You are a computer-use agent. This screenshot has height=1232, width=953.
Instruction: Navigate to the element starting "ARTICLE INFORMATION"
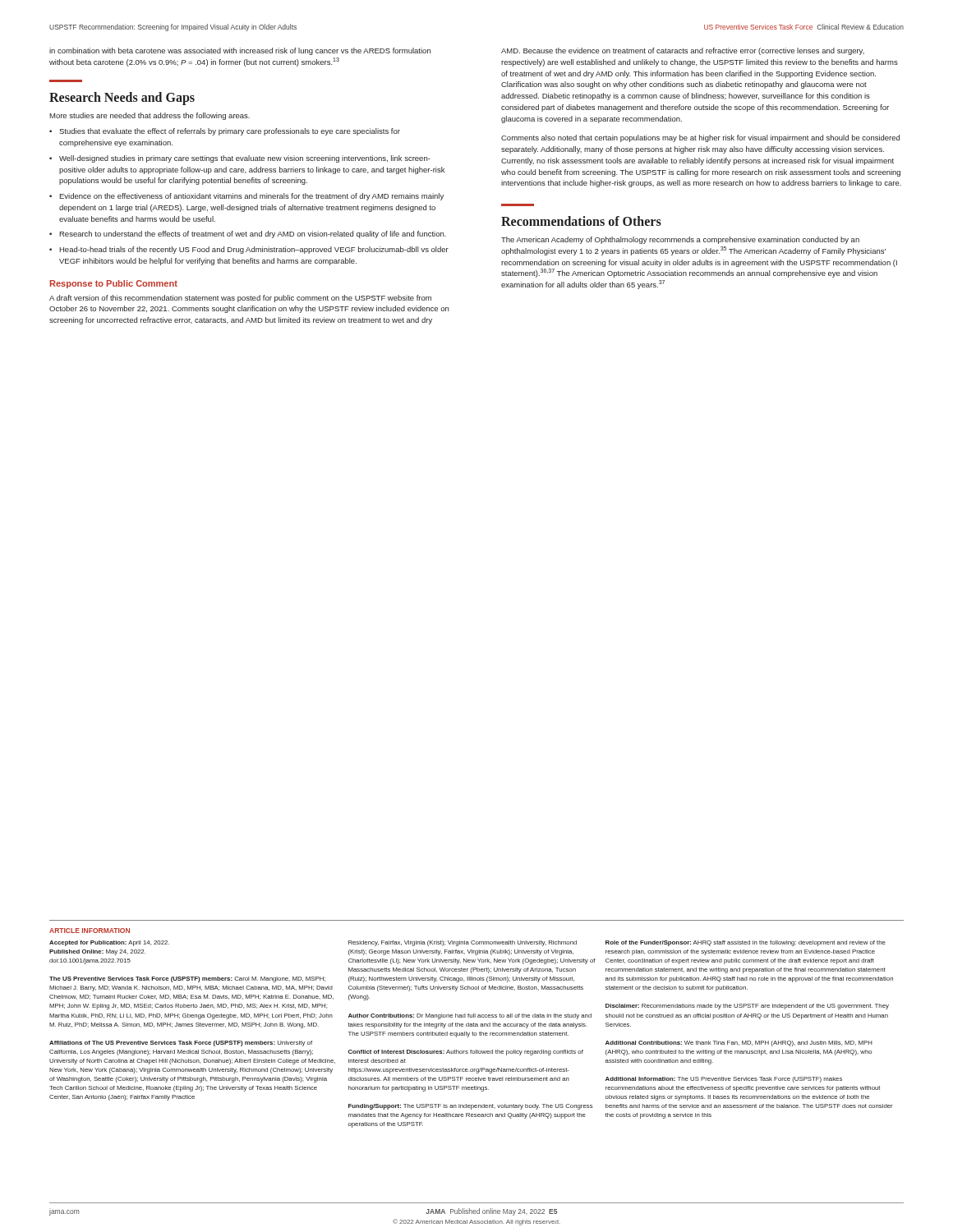(x=90, y=931)
